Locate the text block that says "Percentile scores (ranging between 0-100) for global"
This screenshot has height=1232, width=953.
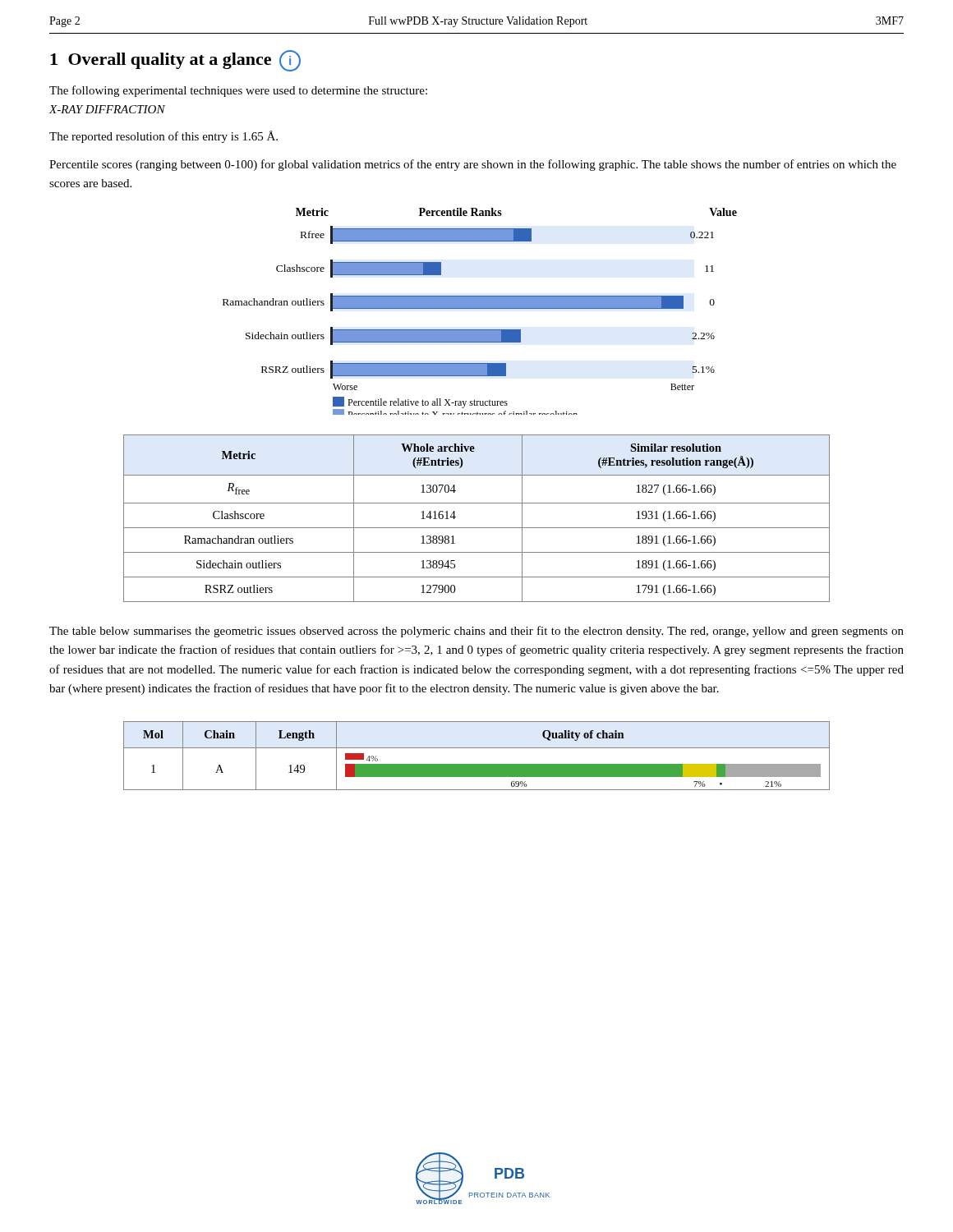pos(473,174)
